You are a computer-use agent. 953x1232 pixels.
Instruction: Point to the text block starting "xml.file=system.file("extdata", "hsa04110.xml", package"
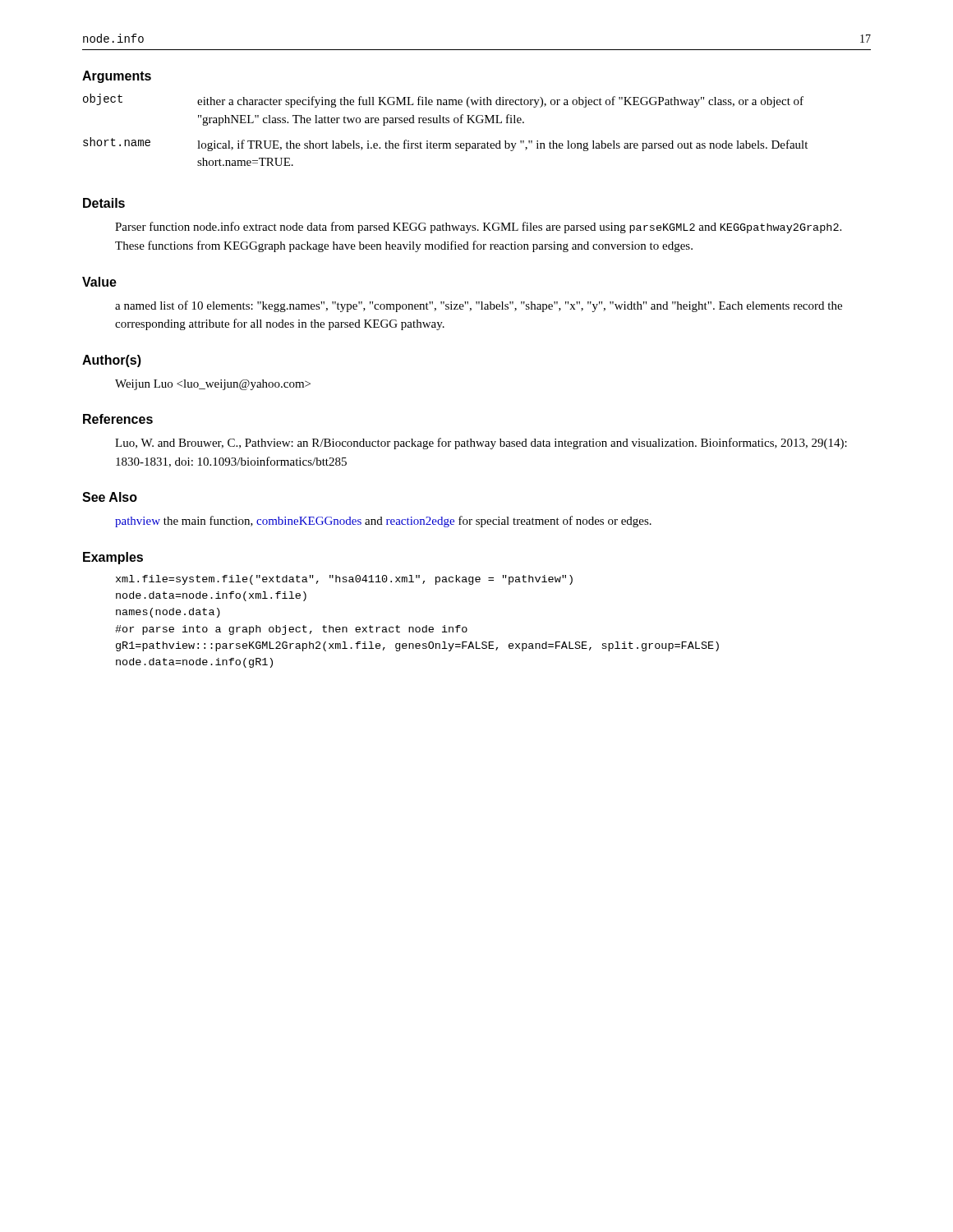point(344,580)
